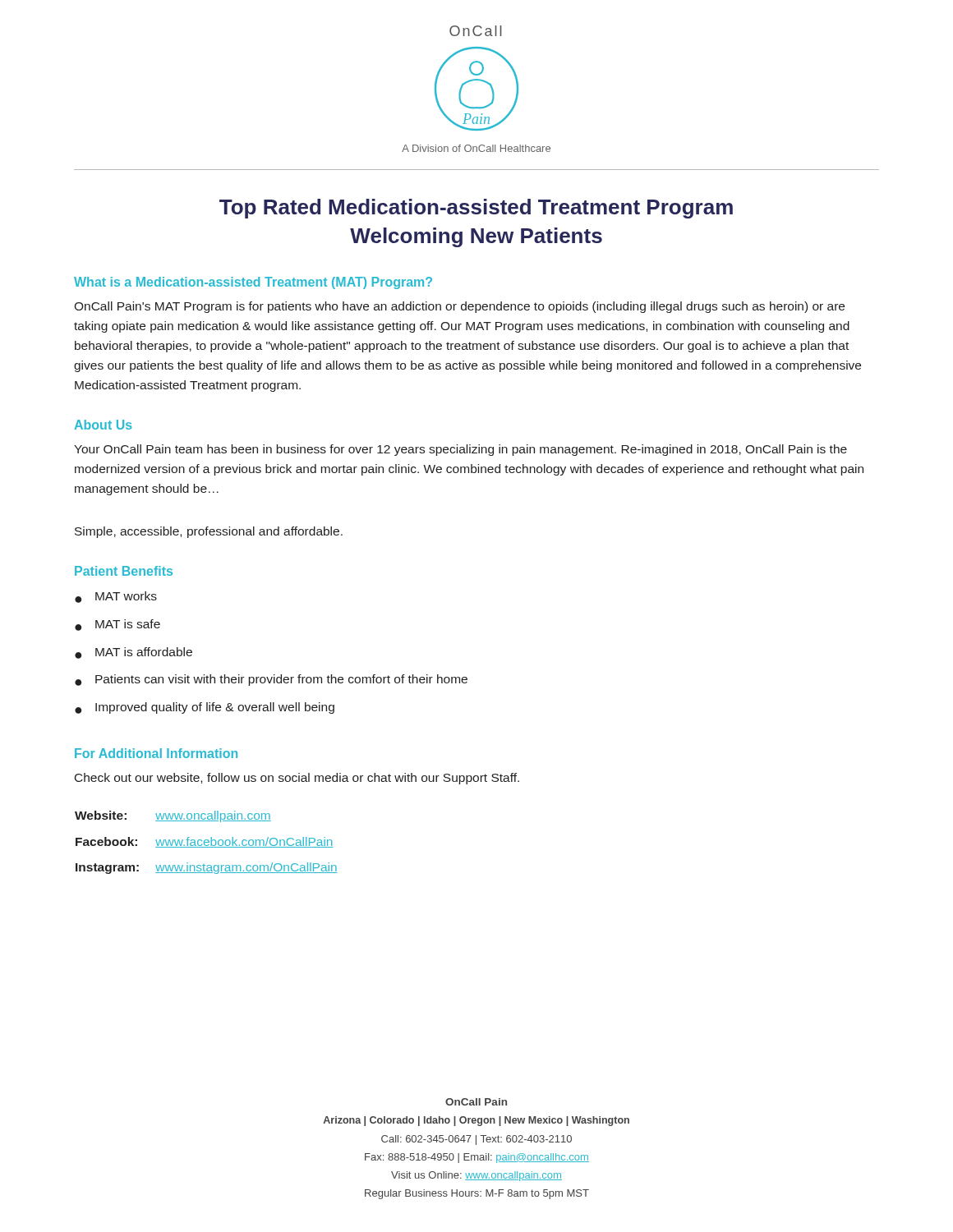Locate the block starting "●Improved quality of life & overall well"
Viewport: 953px width, 1232px height.
pos(205,709)
